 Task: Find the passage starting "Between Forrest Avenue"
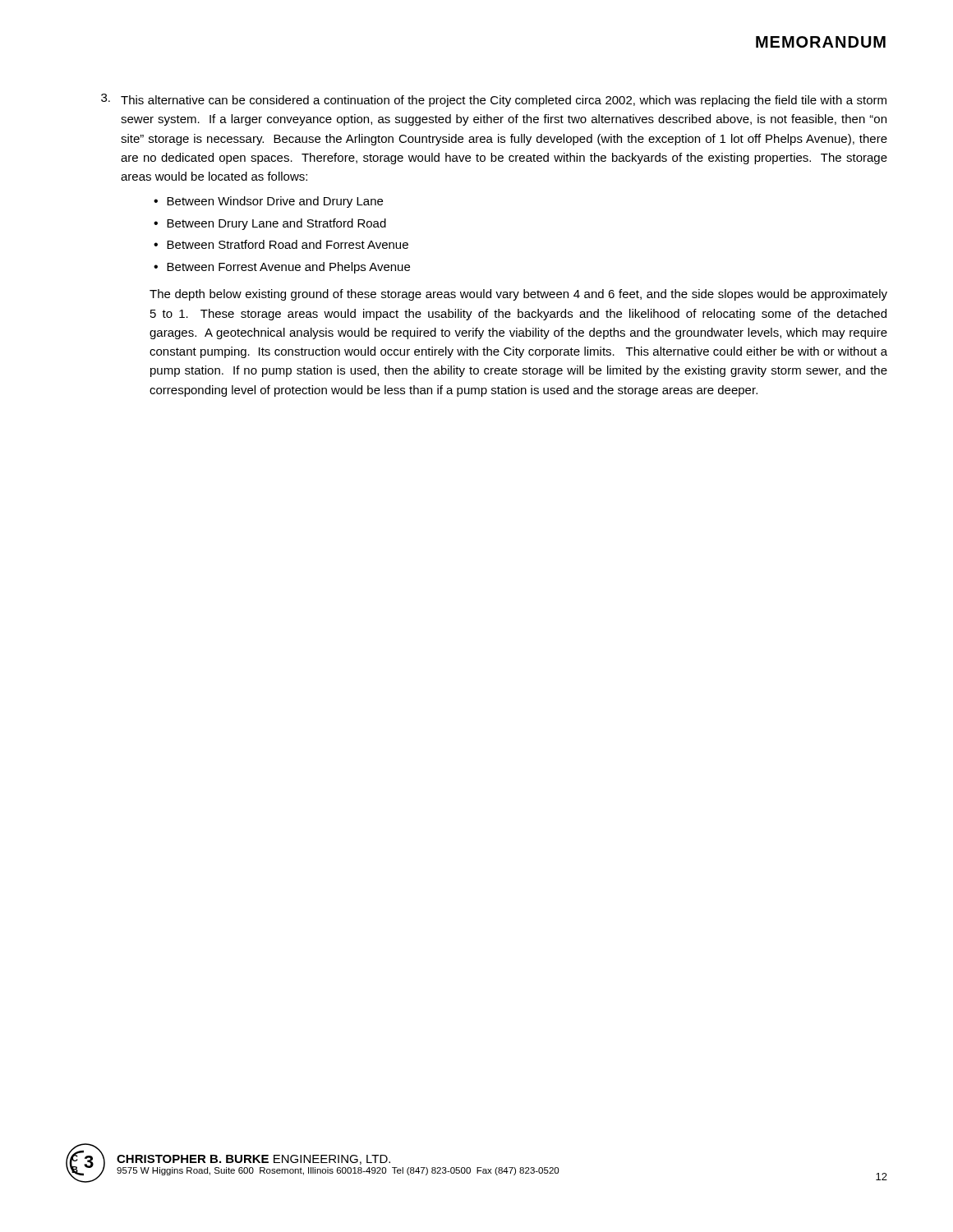point(289,266)
